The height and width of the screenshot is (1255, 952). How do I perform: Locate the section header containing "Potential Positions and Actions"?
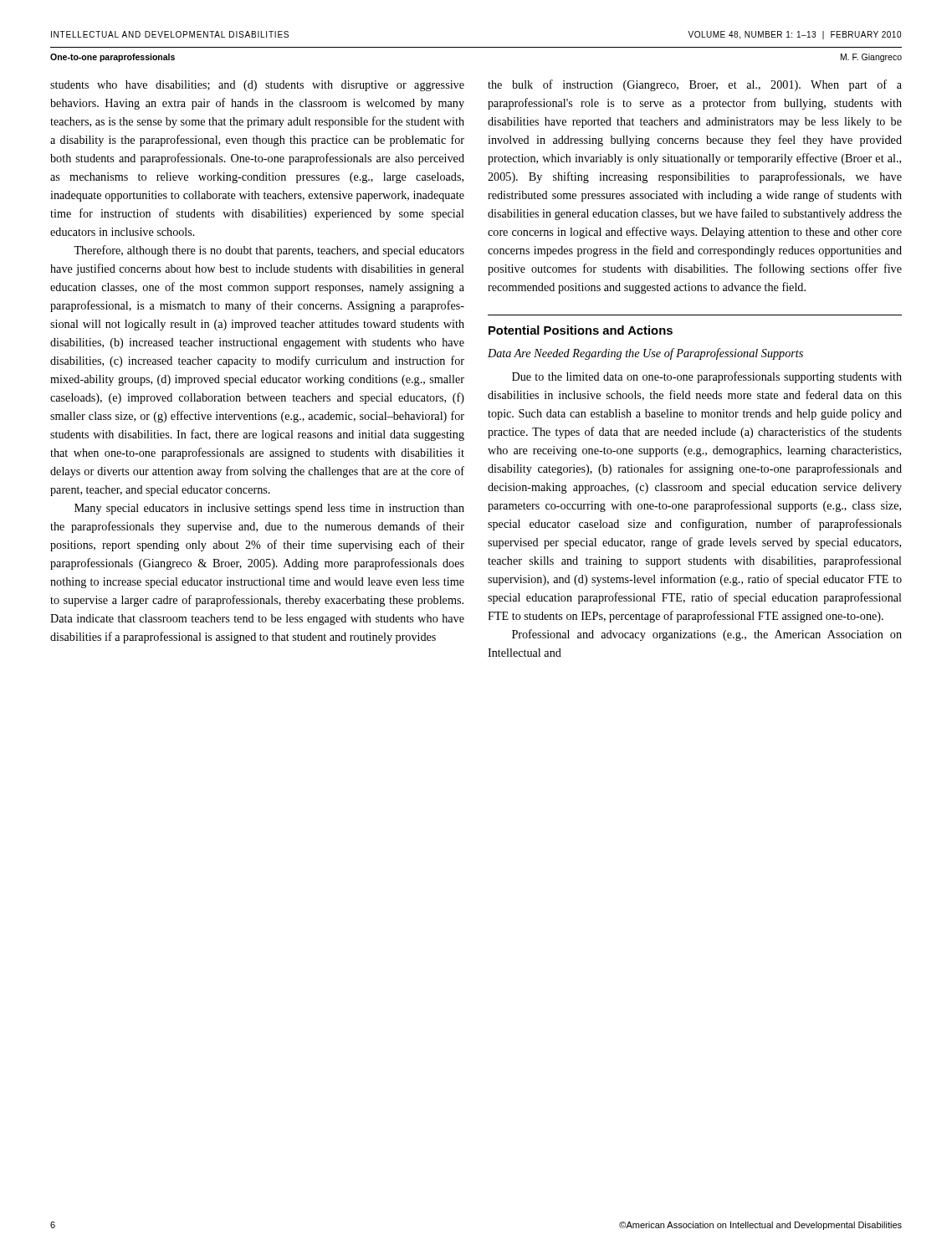pyautogui.click(x=581, y=330)
